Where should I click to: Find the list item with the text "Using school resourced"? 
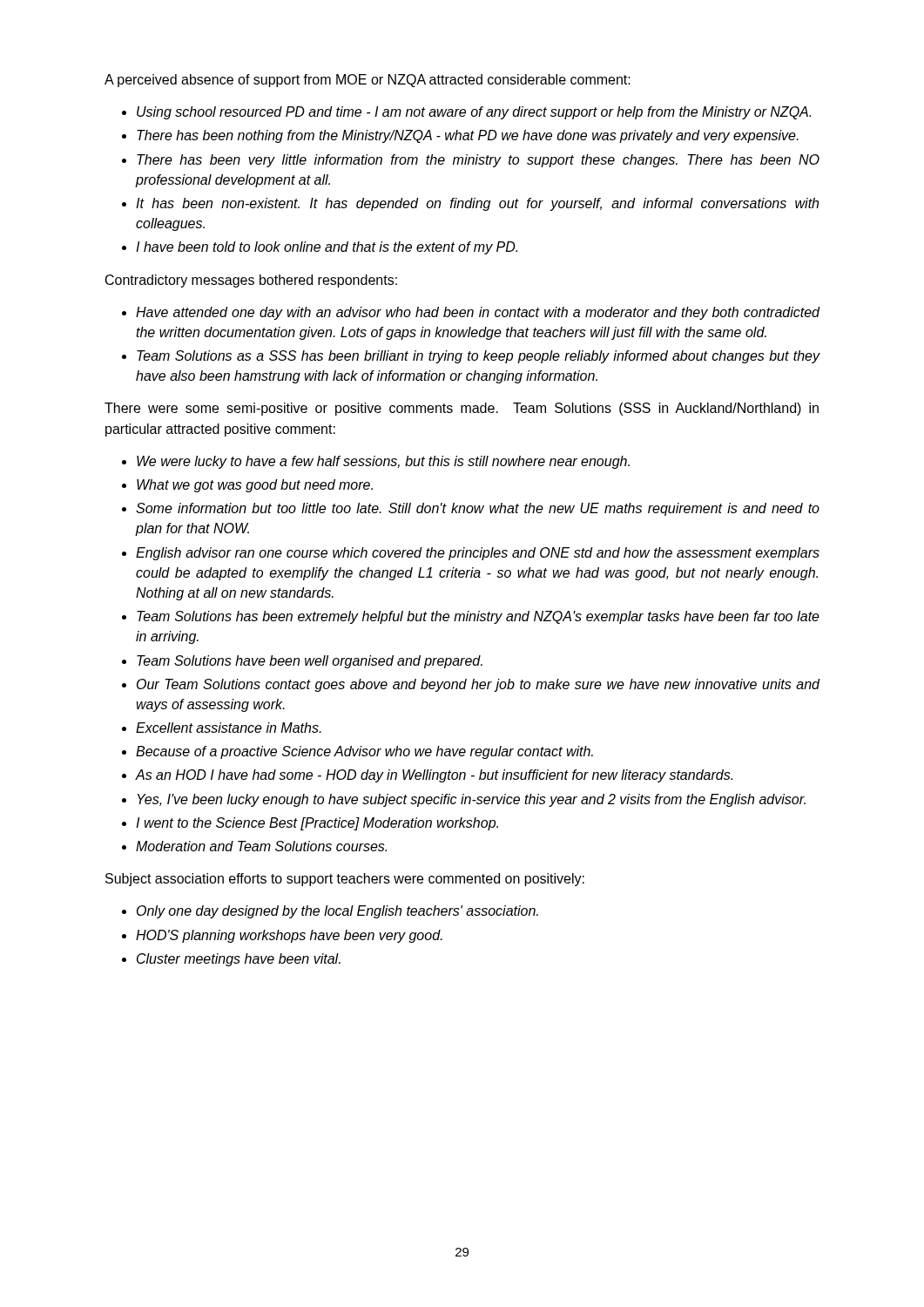click(474, 112)
